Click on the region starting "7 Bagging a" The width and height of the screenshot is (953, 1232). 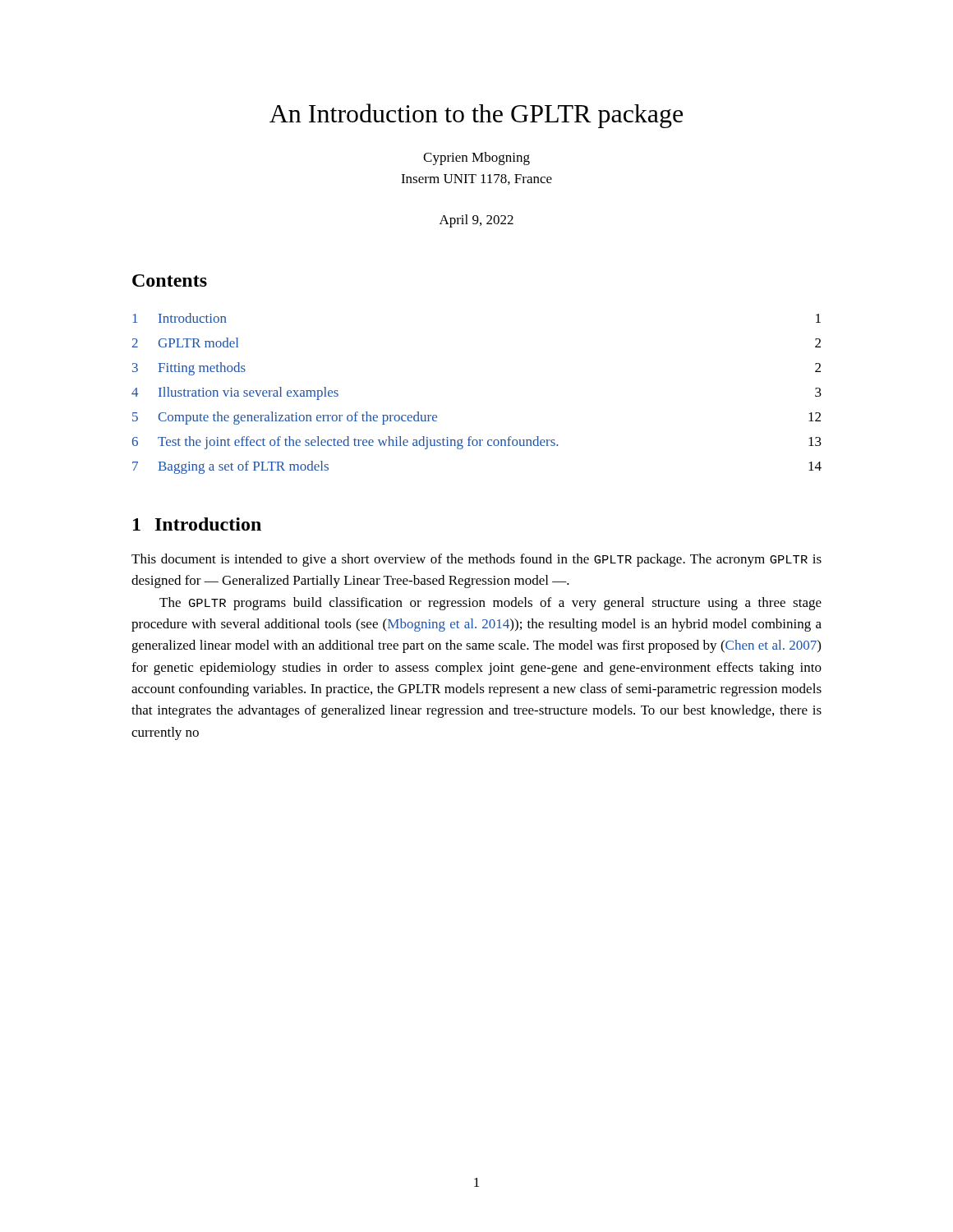point(239,467)
